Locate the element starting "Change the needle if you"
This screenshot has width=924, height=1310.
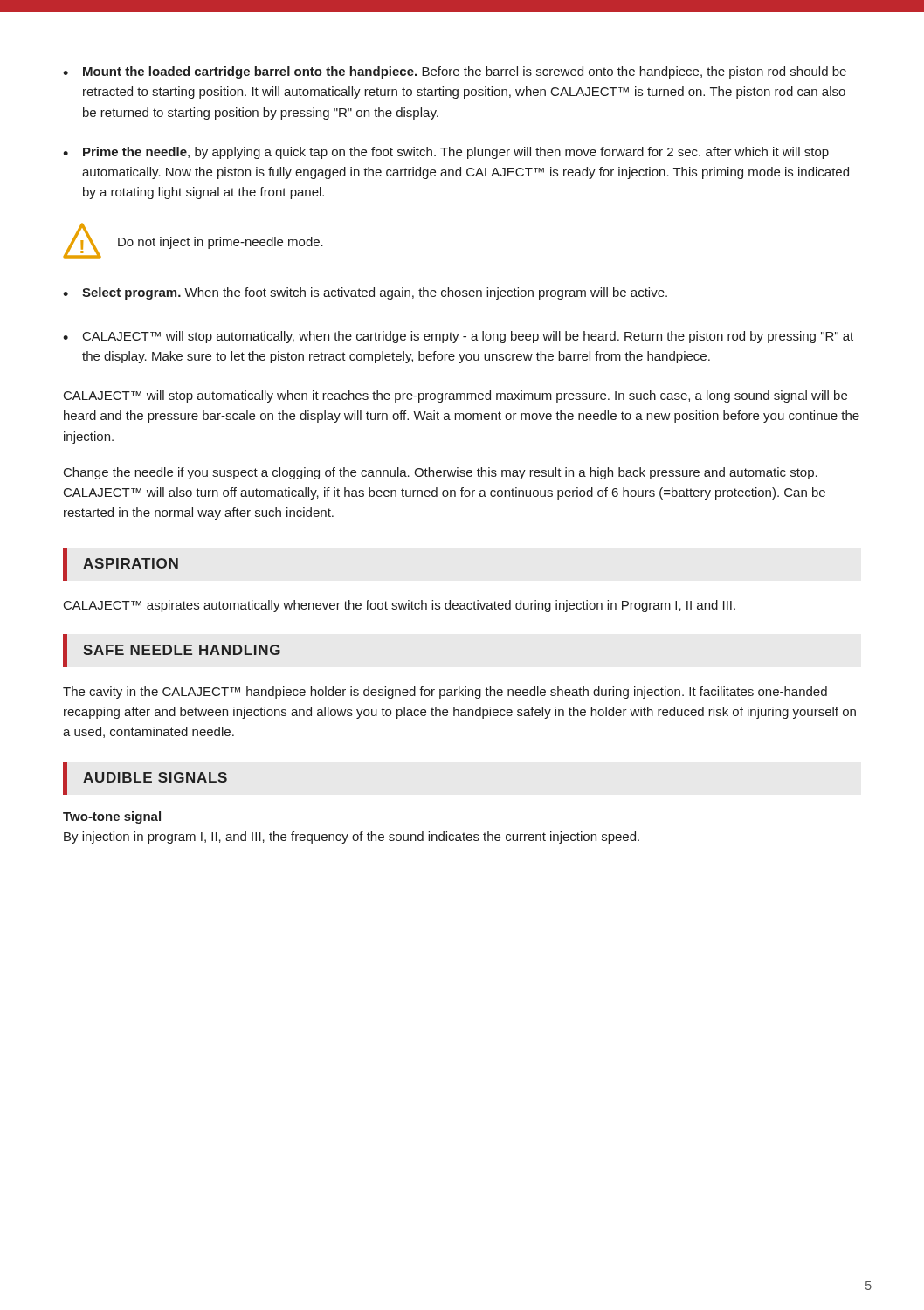click(444, 492)
